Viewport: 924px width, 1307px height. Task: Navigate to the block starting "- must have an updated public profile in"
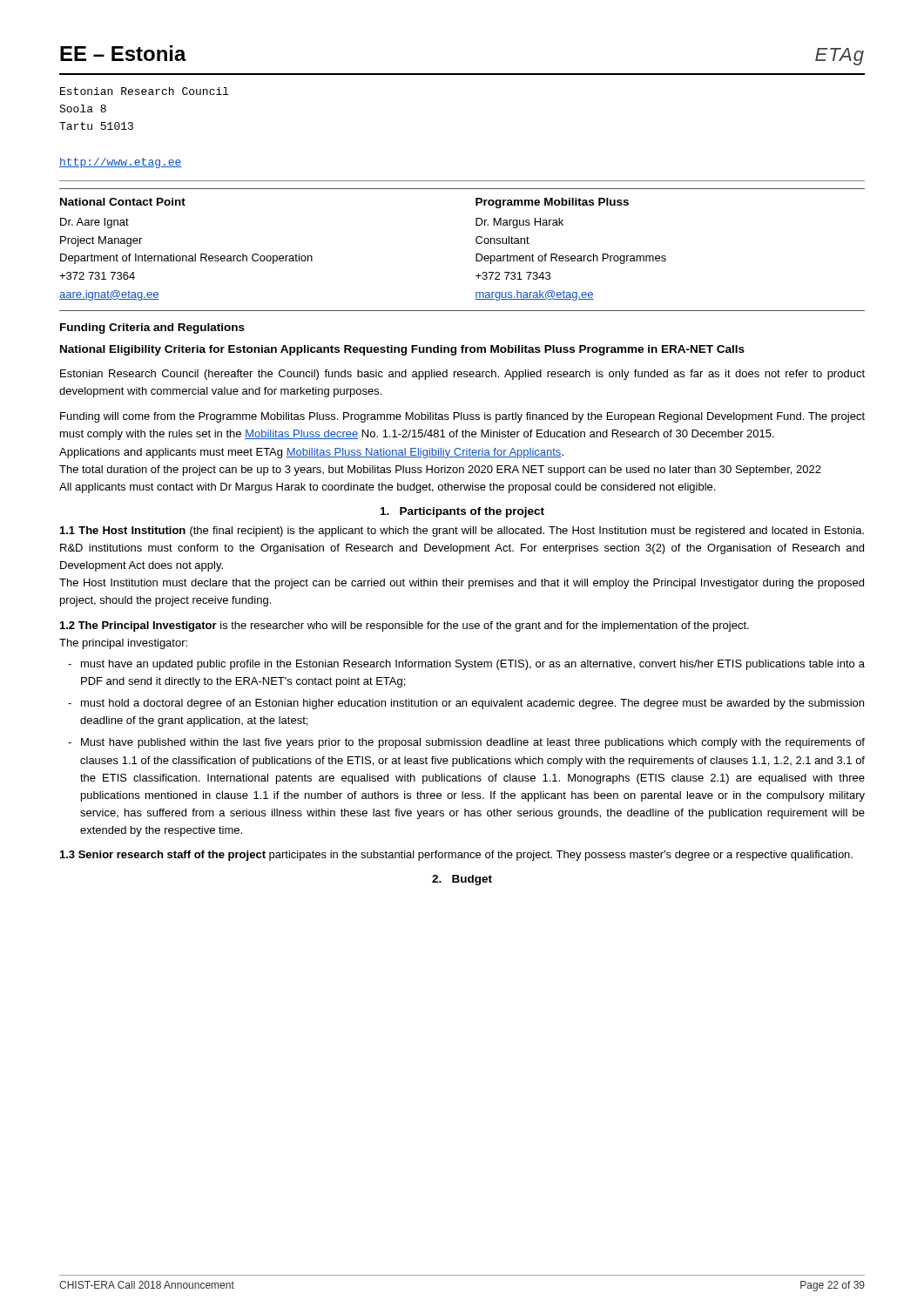[x=466, y=671]
